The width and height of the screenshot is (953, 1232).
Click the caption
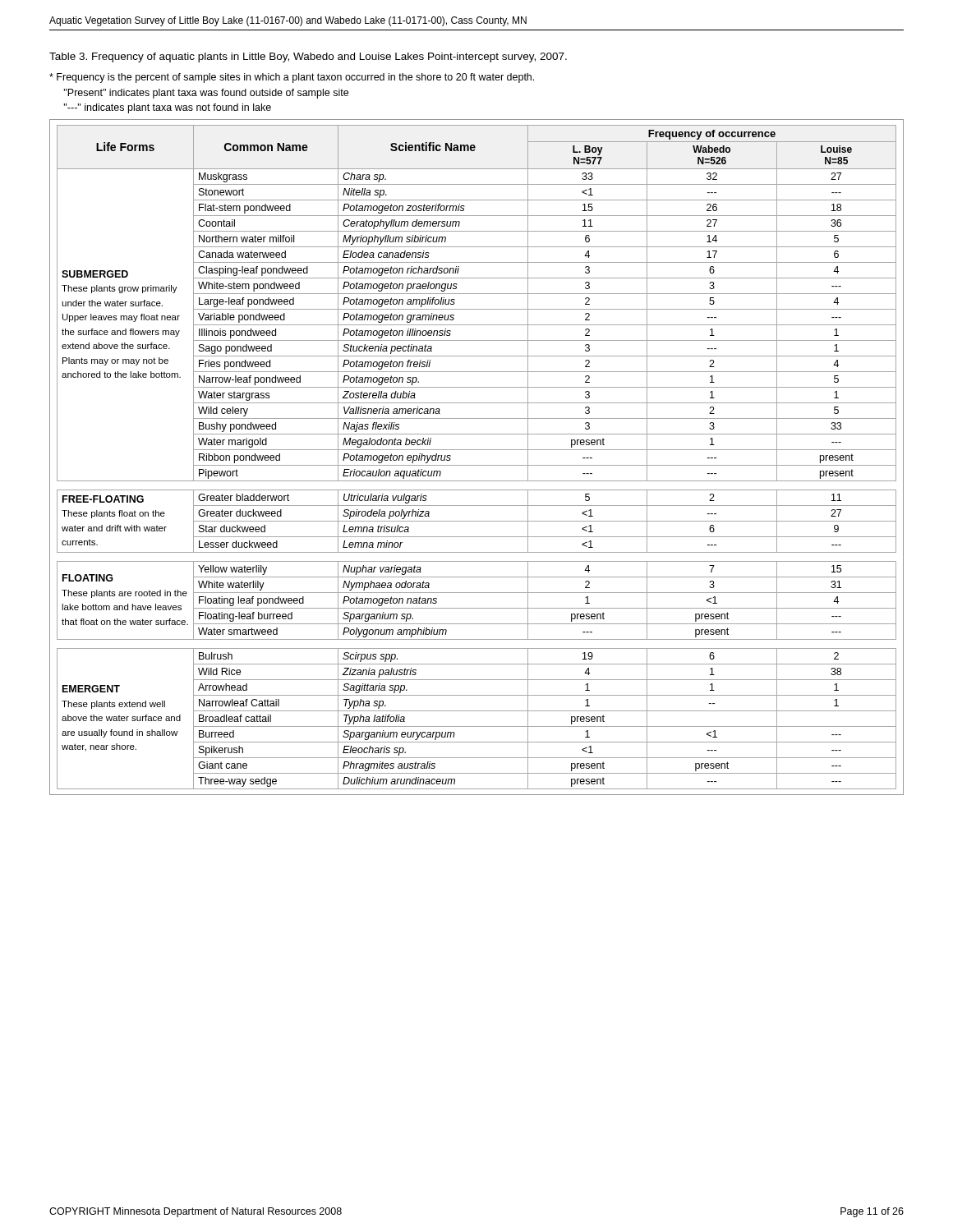(x=308, y=56)
